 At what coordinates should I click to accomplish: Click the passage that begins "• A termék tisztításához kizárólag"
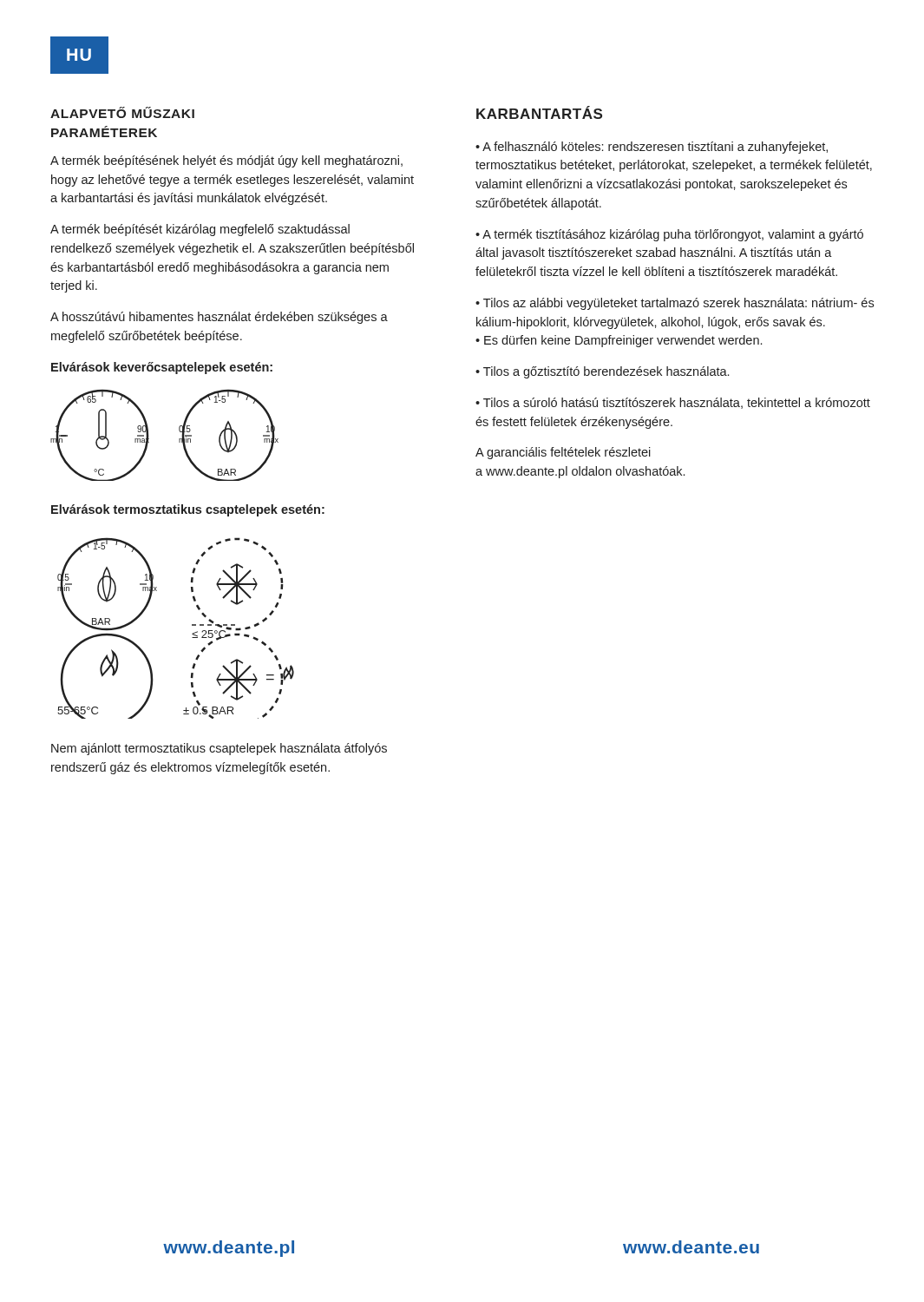click(x=670, y=253)
